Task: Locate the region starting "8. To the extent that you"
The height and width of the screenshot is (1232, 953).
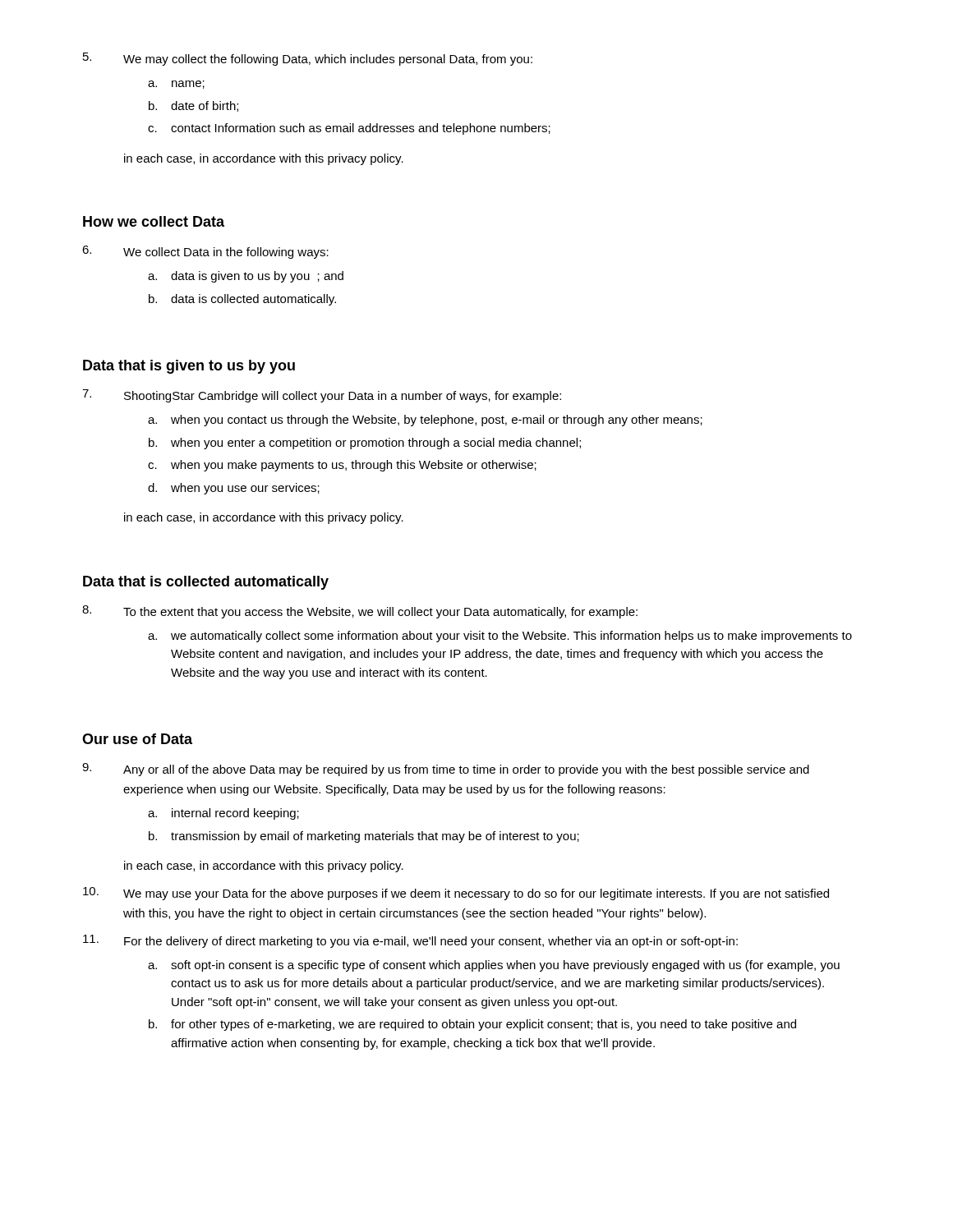Action: [468, 644]
